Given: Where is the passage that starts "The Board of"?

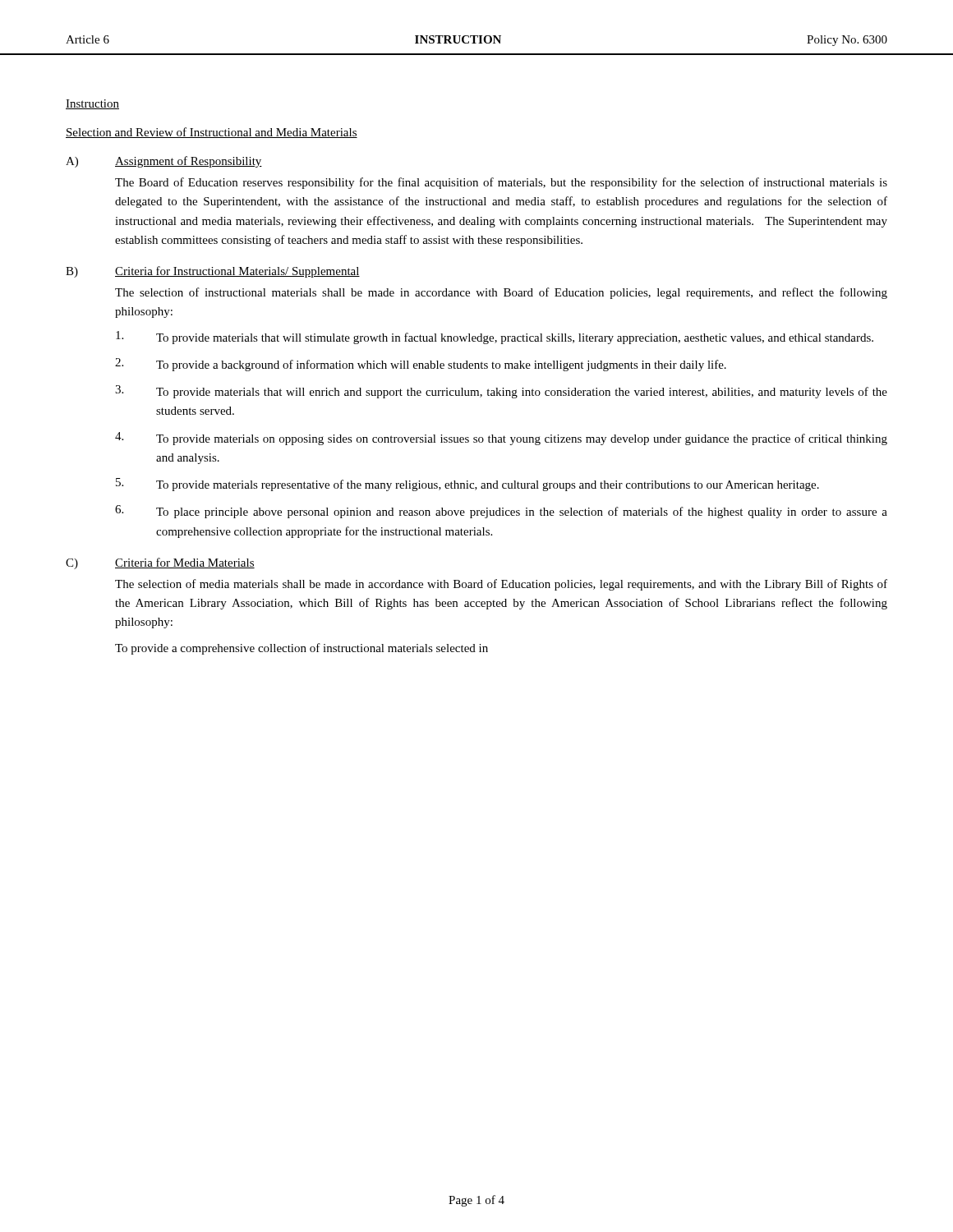Looking at the screenshot, I should coord(501,211).
